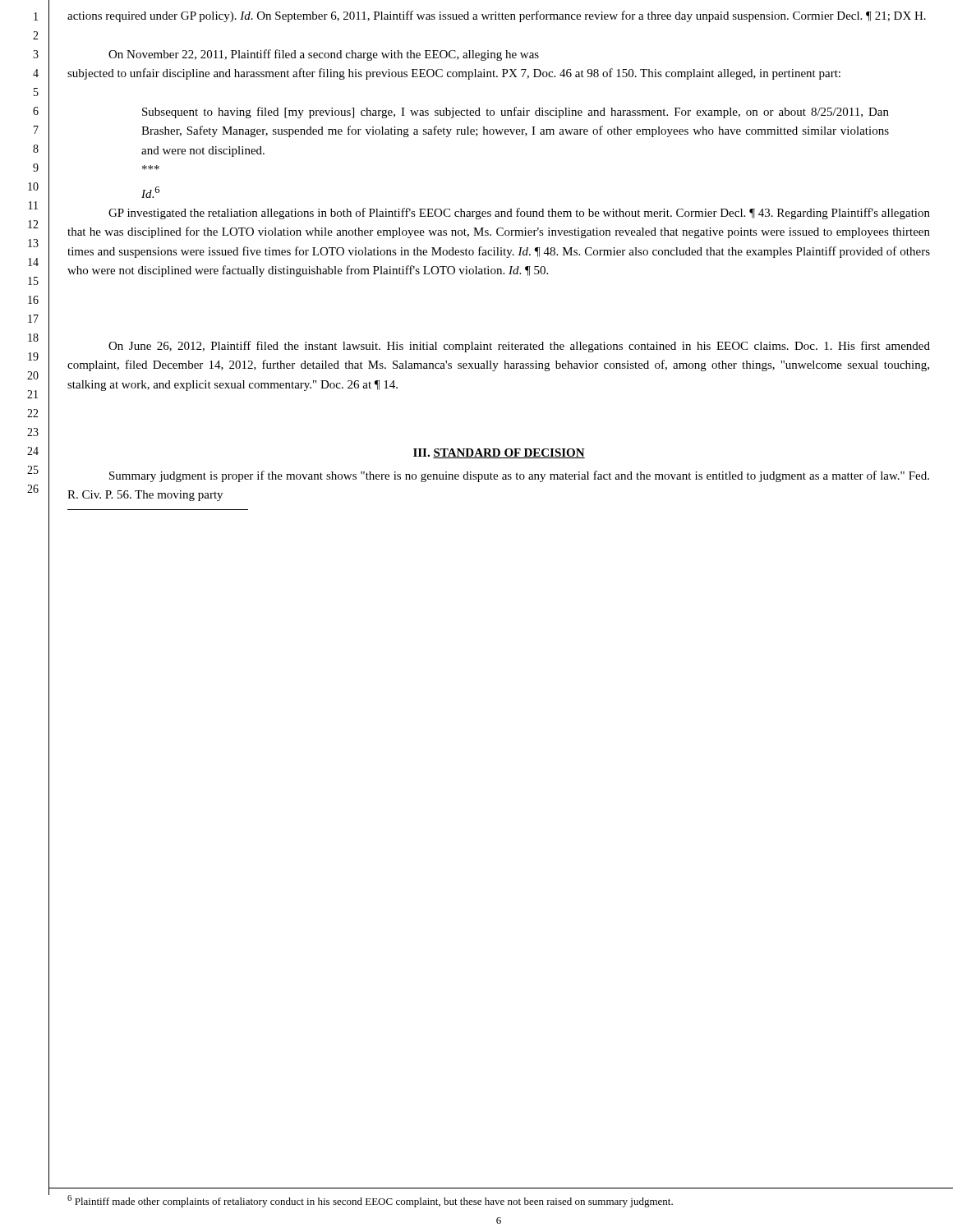Find the block on this page that starts "GP investigated the"

point(499,241)
